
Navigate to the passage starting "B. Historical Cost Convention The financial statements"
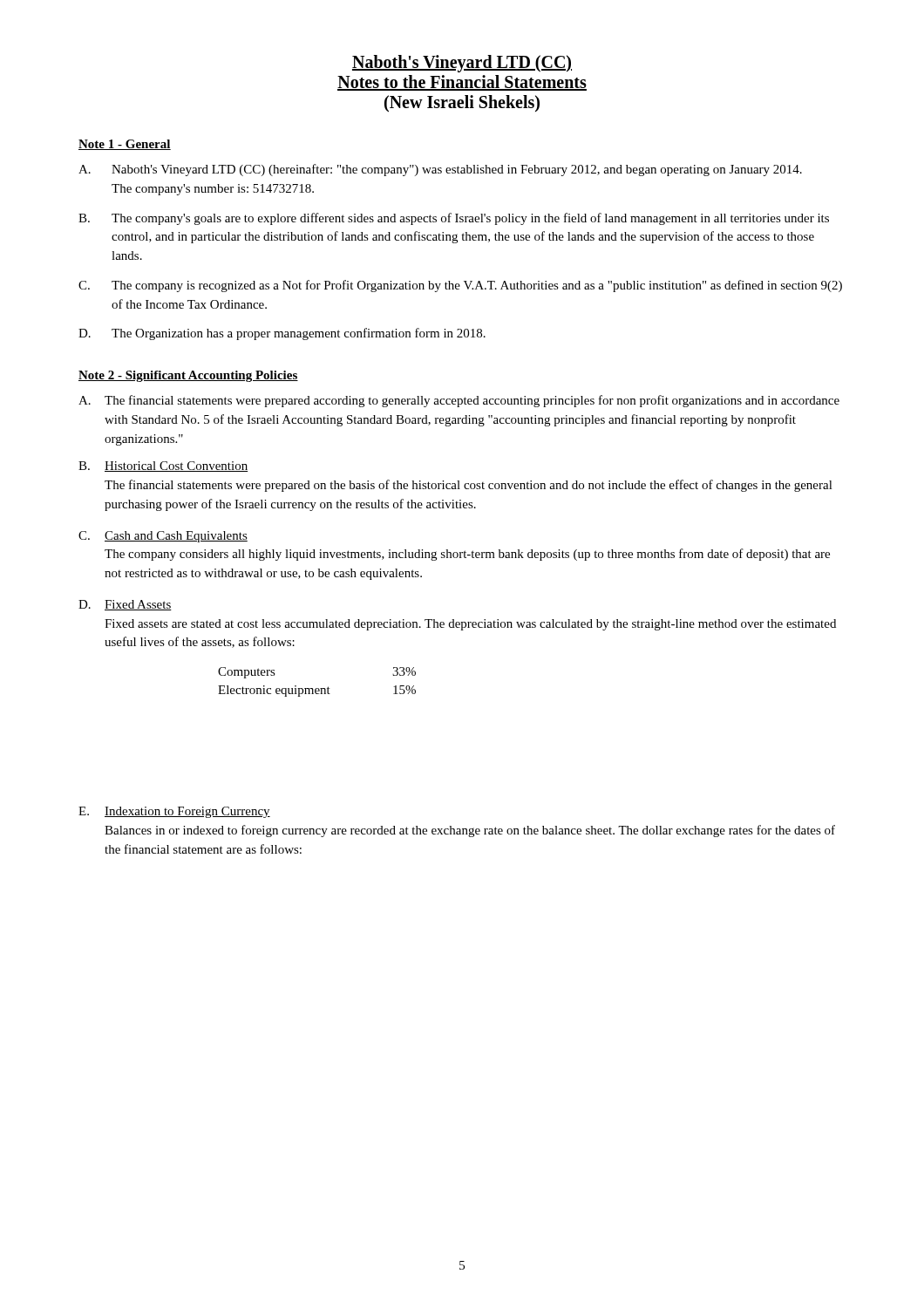(x=462, y=486)
